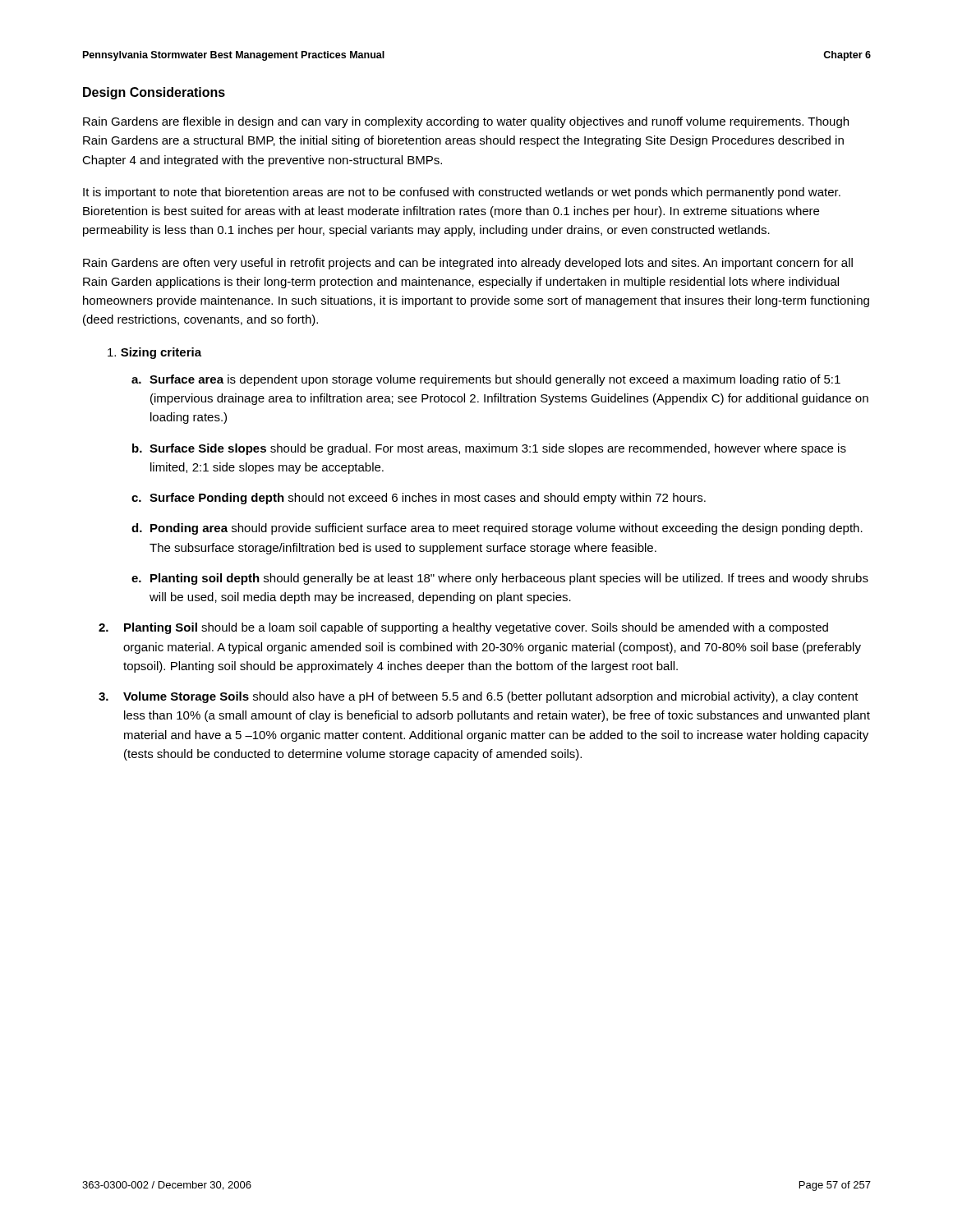This screenshot has width=953, height=1232.
Task: Select the text starting "b. Surface Side slopes"
Action: click(x=501, y=457)
